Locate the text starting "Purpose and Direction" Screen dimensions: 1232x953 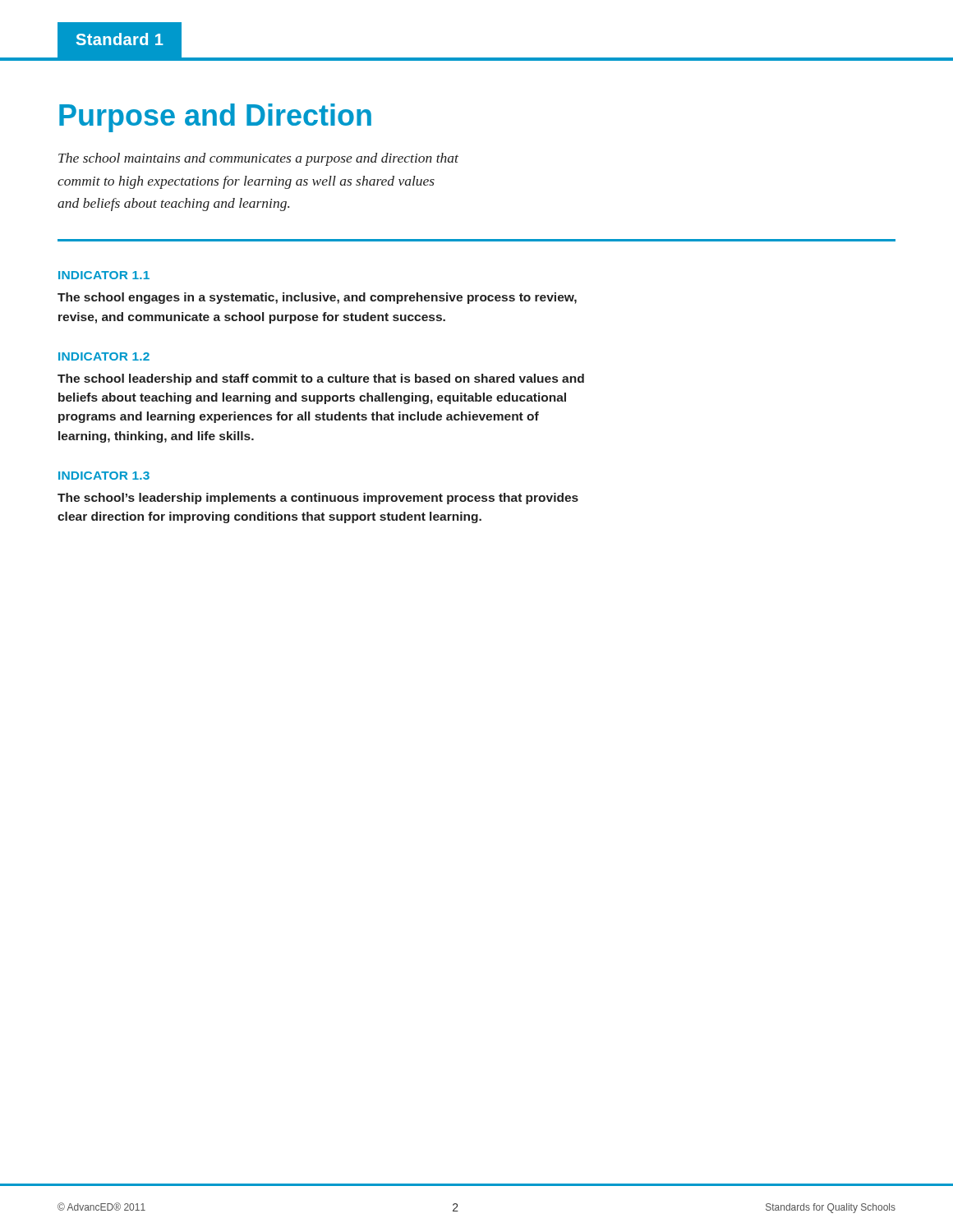(x=215, y=115)
